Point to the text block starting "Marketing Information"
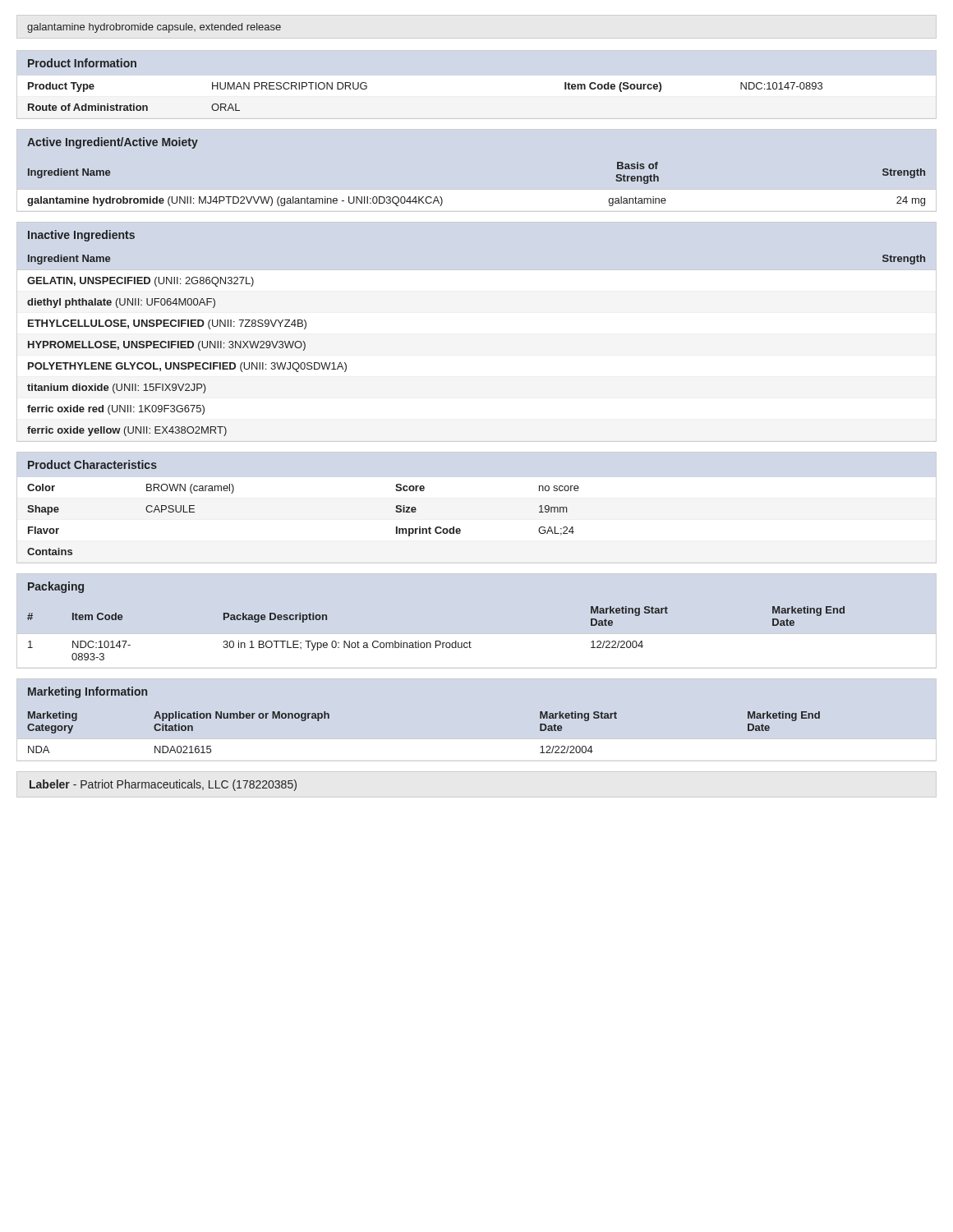The image size is (953, 1232). (87, 692)
